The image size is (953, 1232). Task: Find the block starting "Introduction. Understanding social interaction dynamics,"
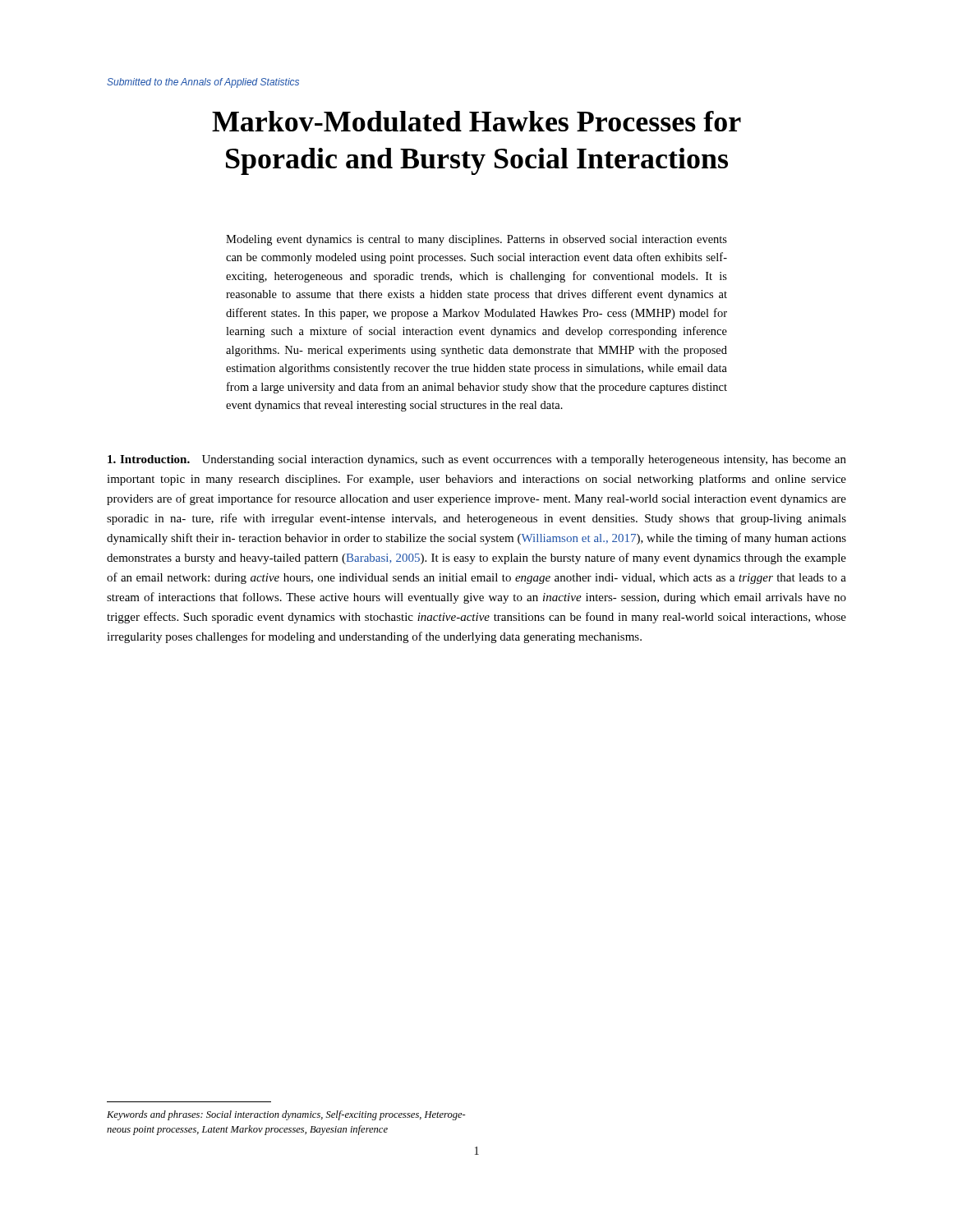476,548
